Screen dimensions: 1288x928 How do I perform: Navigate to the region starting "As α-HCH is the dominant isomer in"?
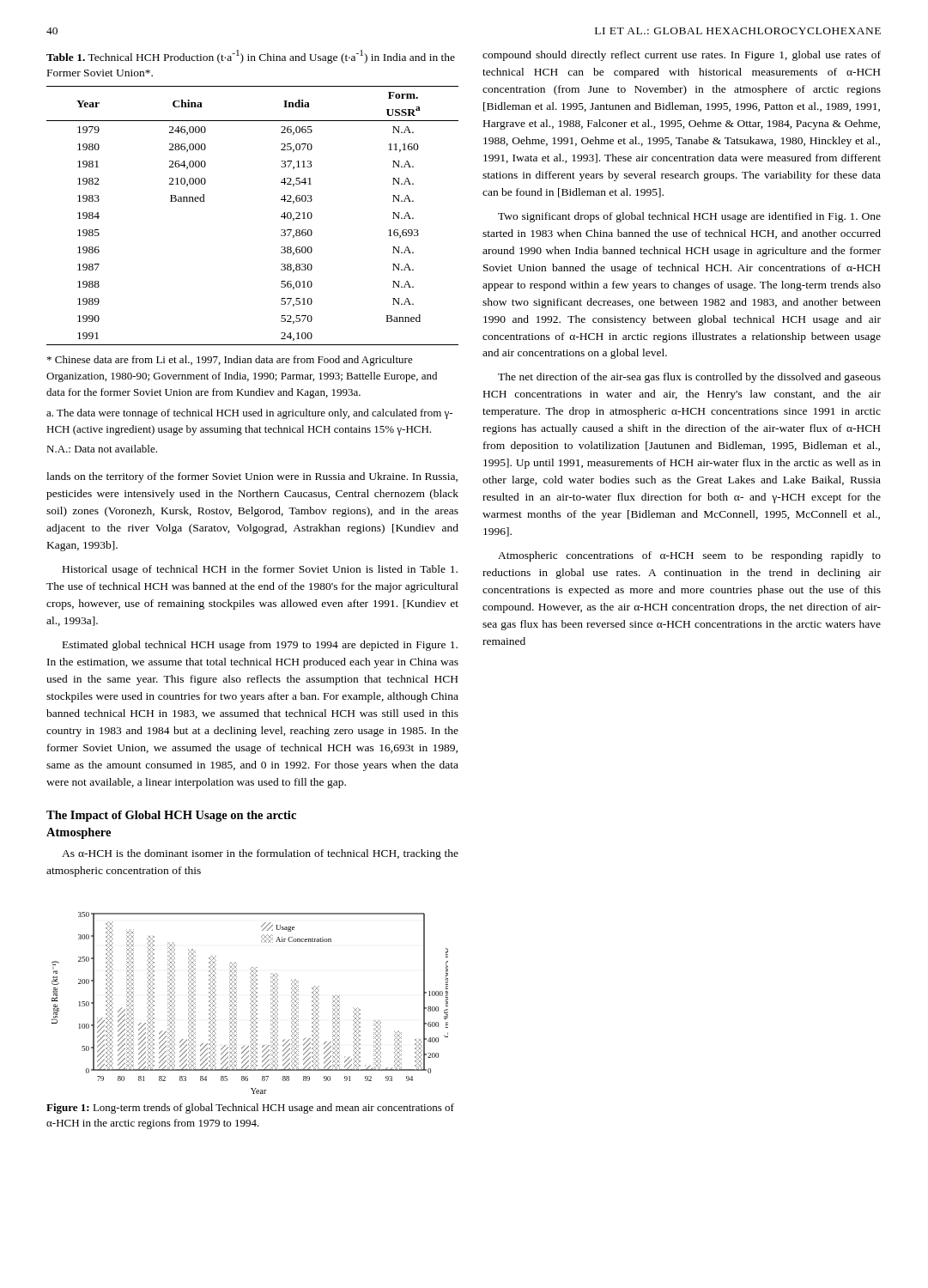(252, 862)
